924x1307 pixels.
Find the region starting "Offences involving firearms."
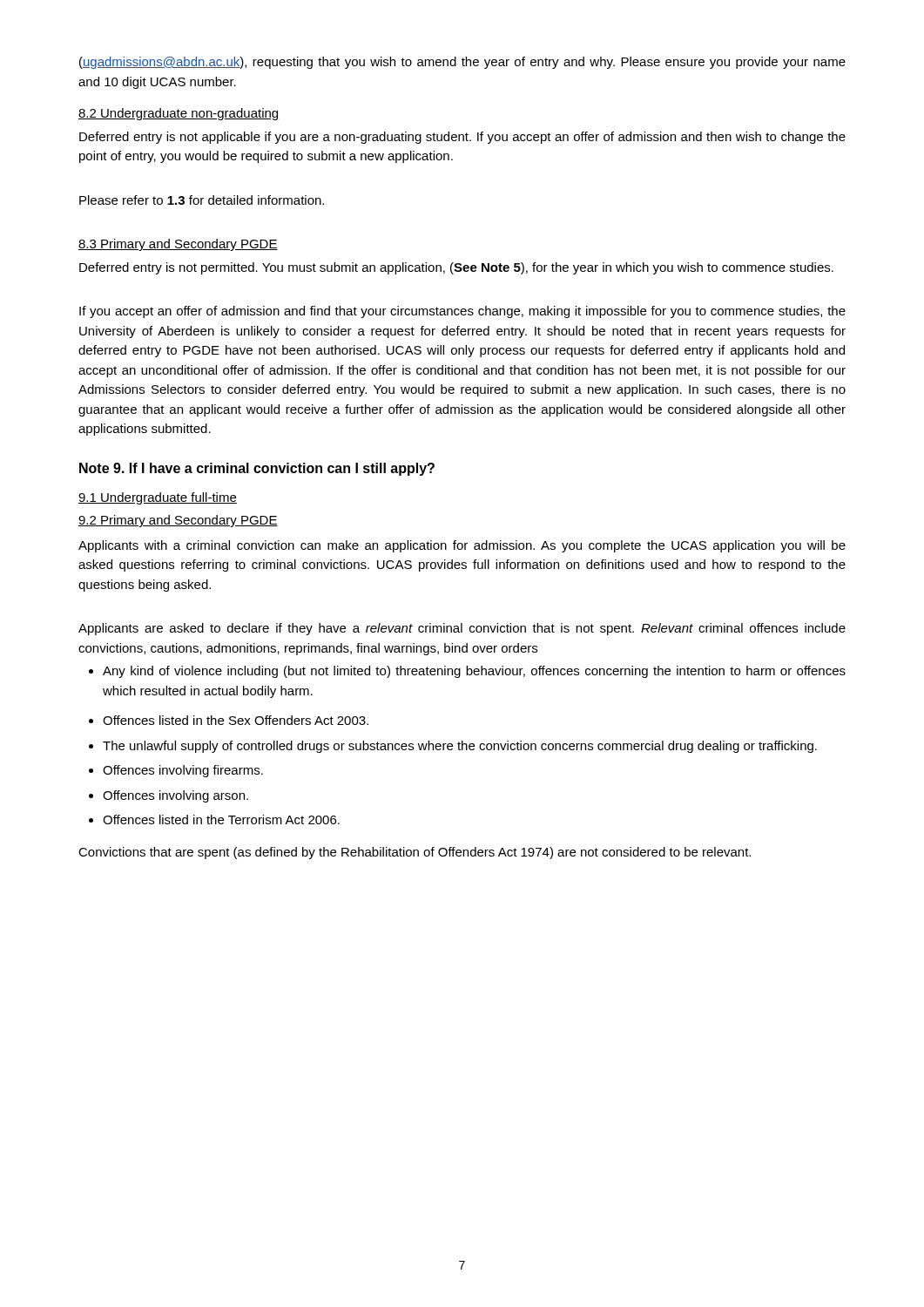(183, 771)
